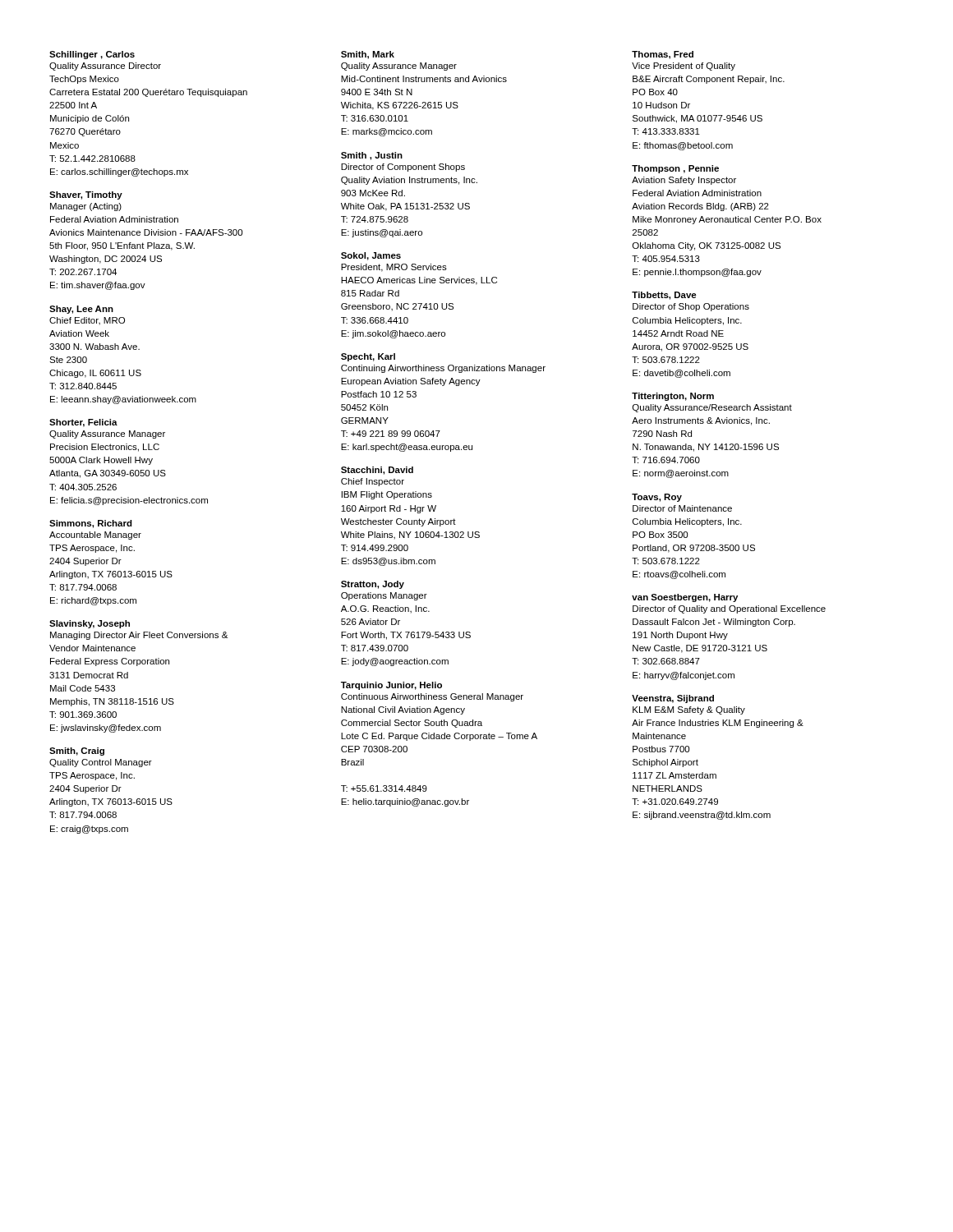This screenshot has height=1232, width=953.
Task: Locate the text block starting "Smith, Mark Quality Assurance Manager"
Action: pyautogui.click(x=368, y=55)
